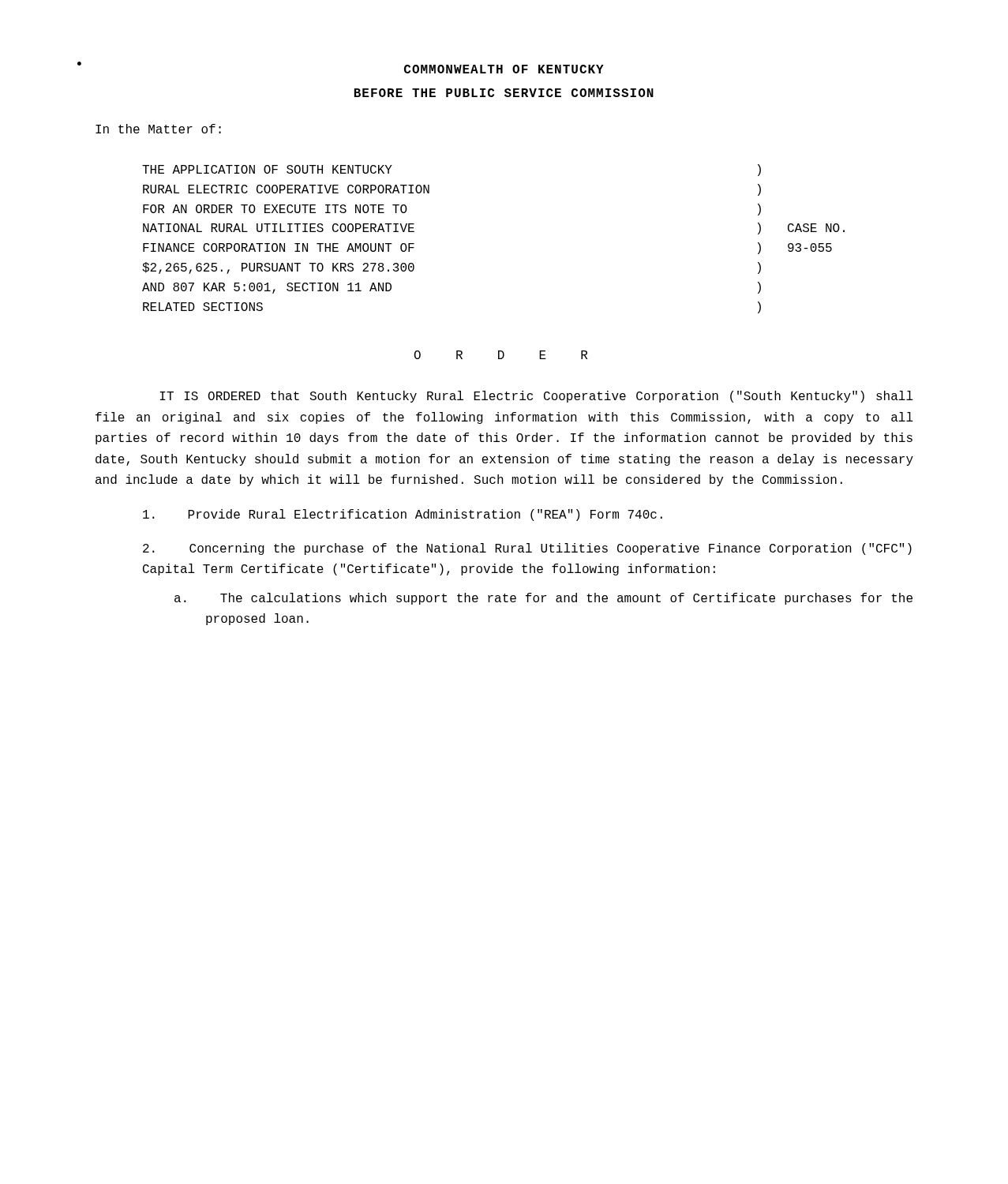Click on the text starting "In the Matter"
This screenshot has height=1184, width=1008.
click(159, 130)
